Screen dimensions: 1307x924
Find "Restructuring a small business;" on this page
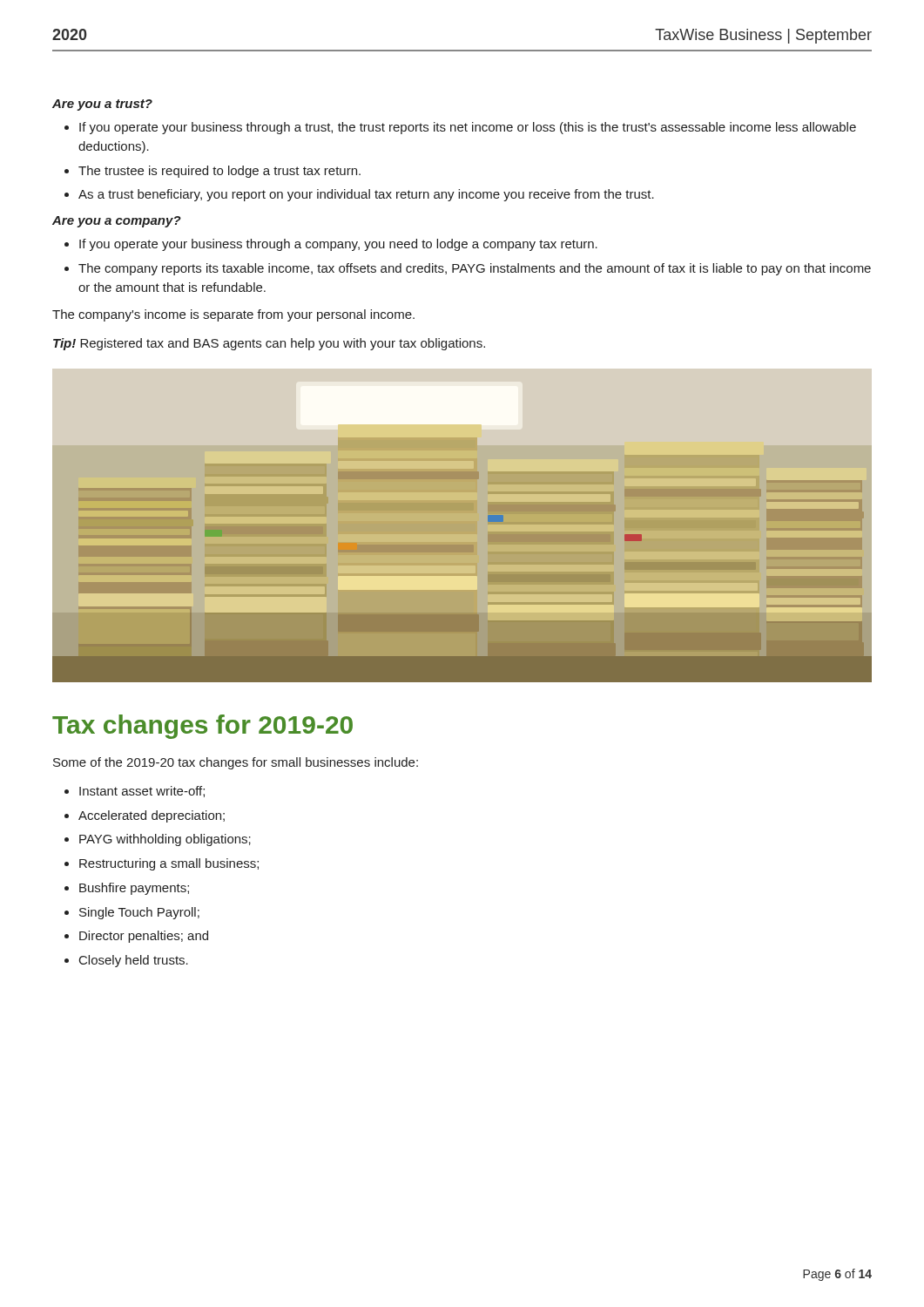coord(169,863)
